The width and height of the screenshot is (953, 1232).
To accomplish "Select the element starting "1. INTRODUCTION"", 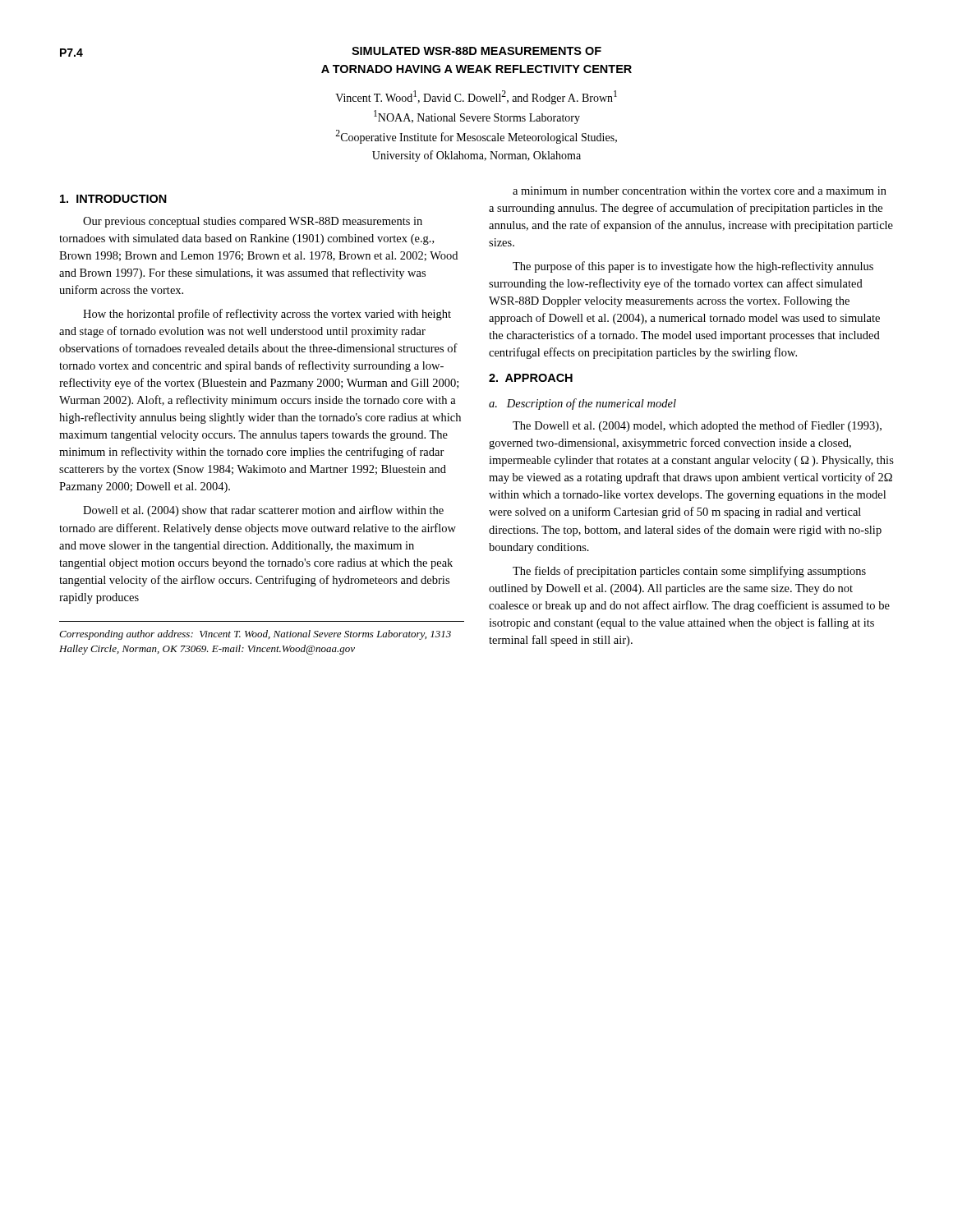I will pyautogui.click(x=113, y=199).
